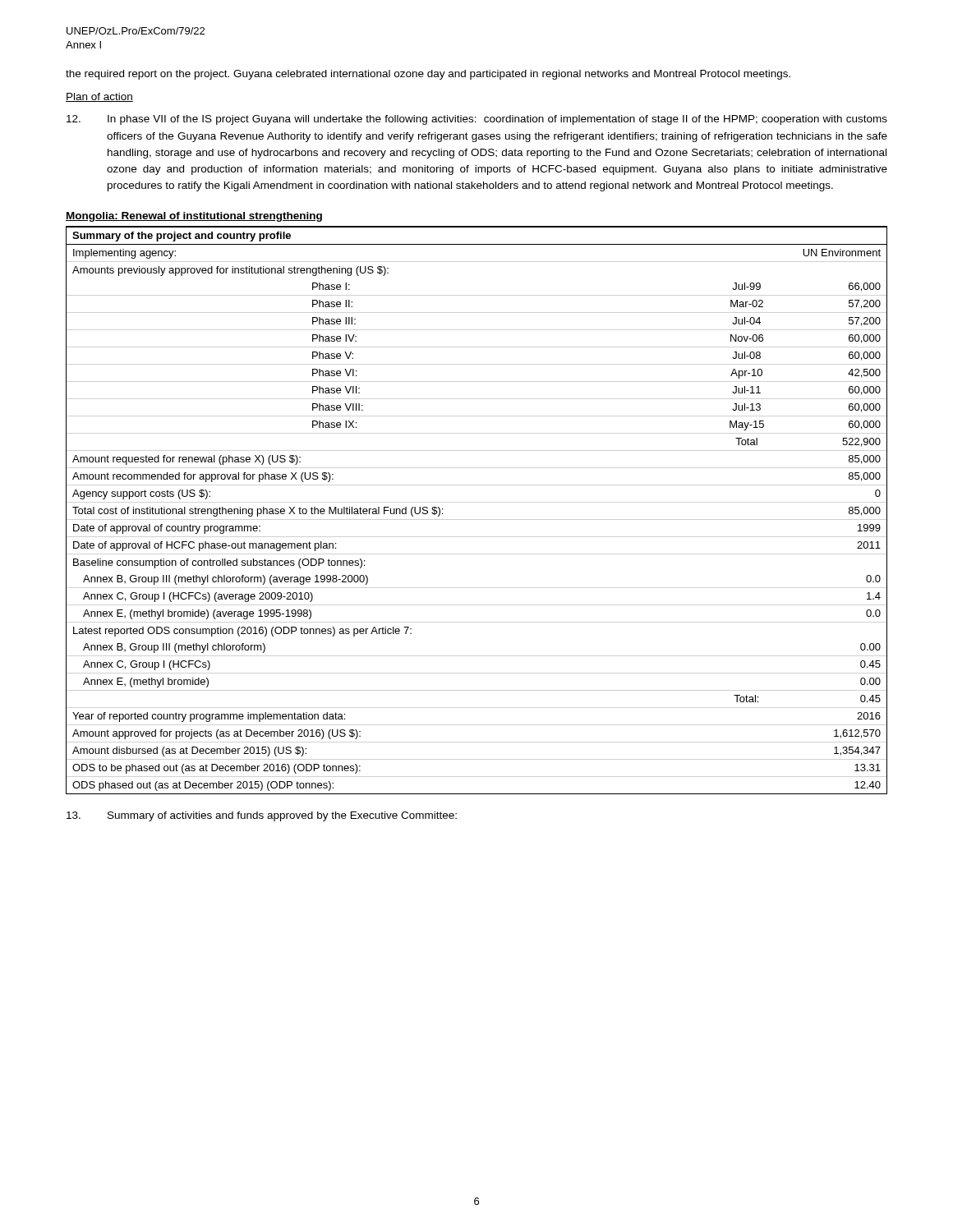Find the text block that reads "the required report on the project. Guyana"

(x=429, y=74)
